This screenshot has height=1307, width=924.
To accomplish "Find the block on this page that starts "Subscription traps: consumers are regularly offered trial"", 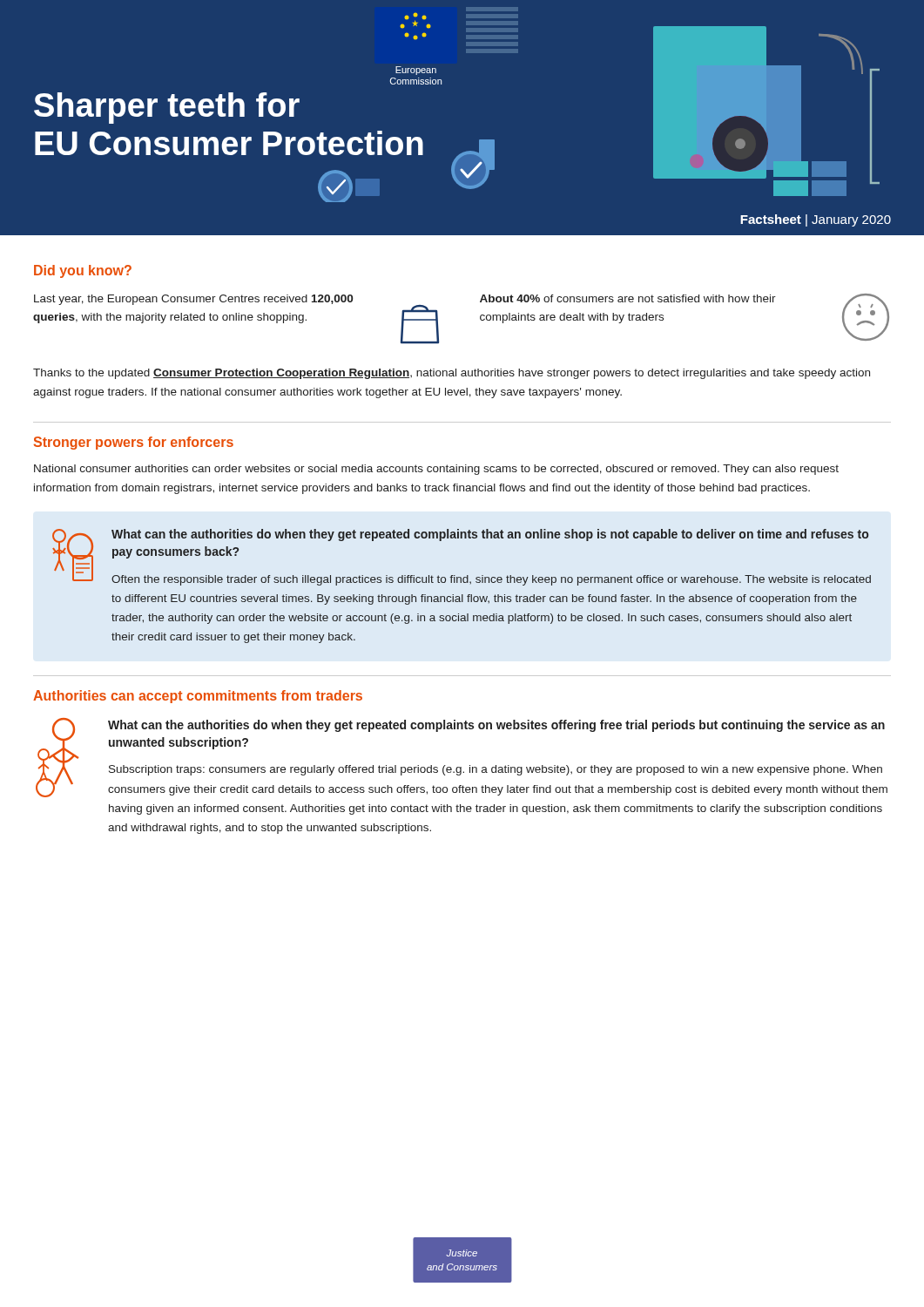I will click(498, 798).
